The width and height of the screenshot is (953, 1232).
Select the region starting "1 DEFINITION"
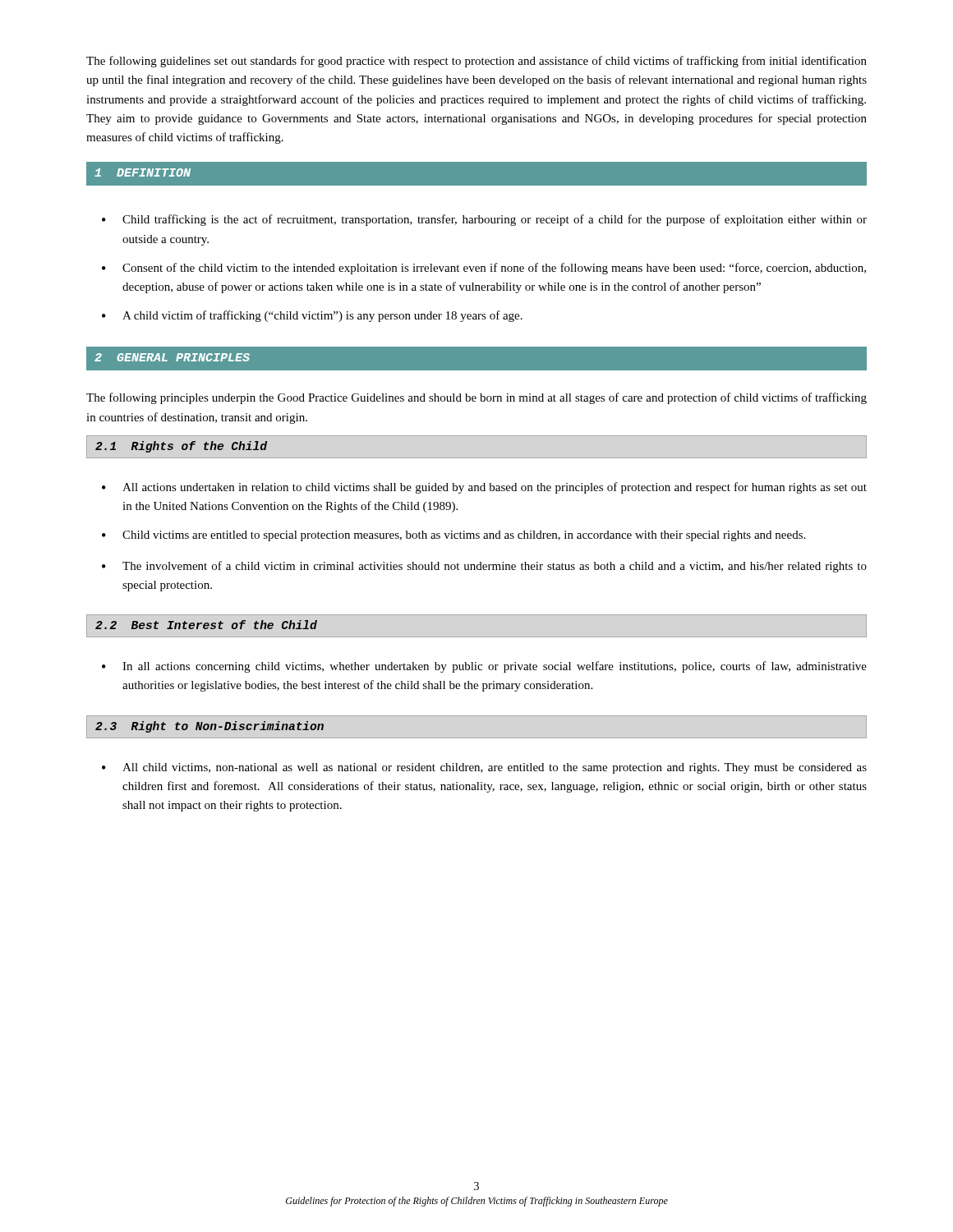click(x=476, y=174)
